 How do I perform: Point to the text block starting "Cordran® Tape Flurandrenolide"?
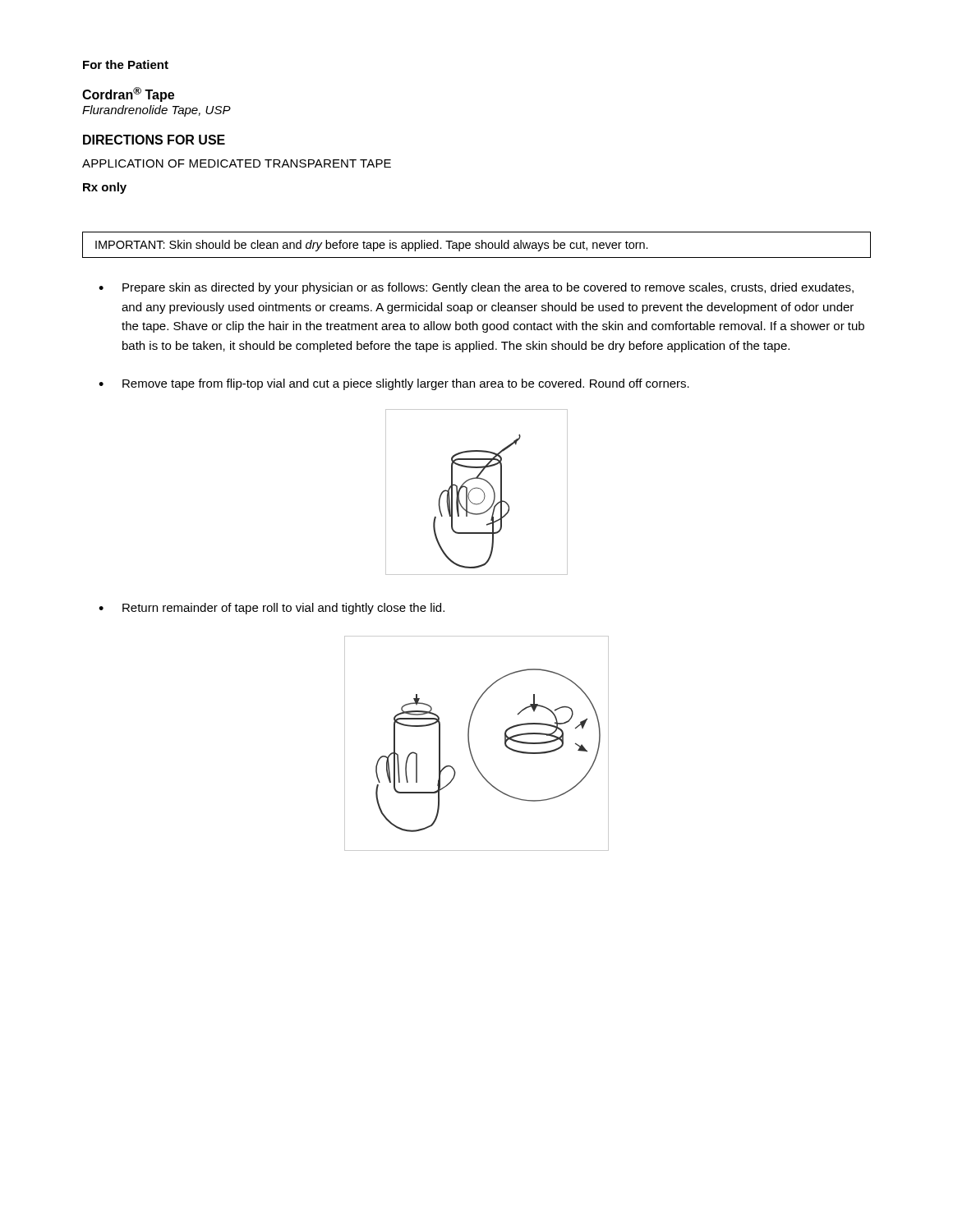pyautogui.click(x=128, y=94)
